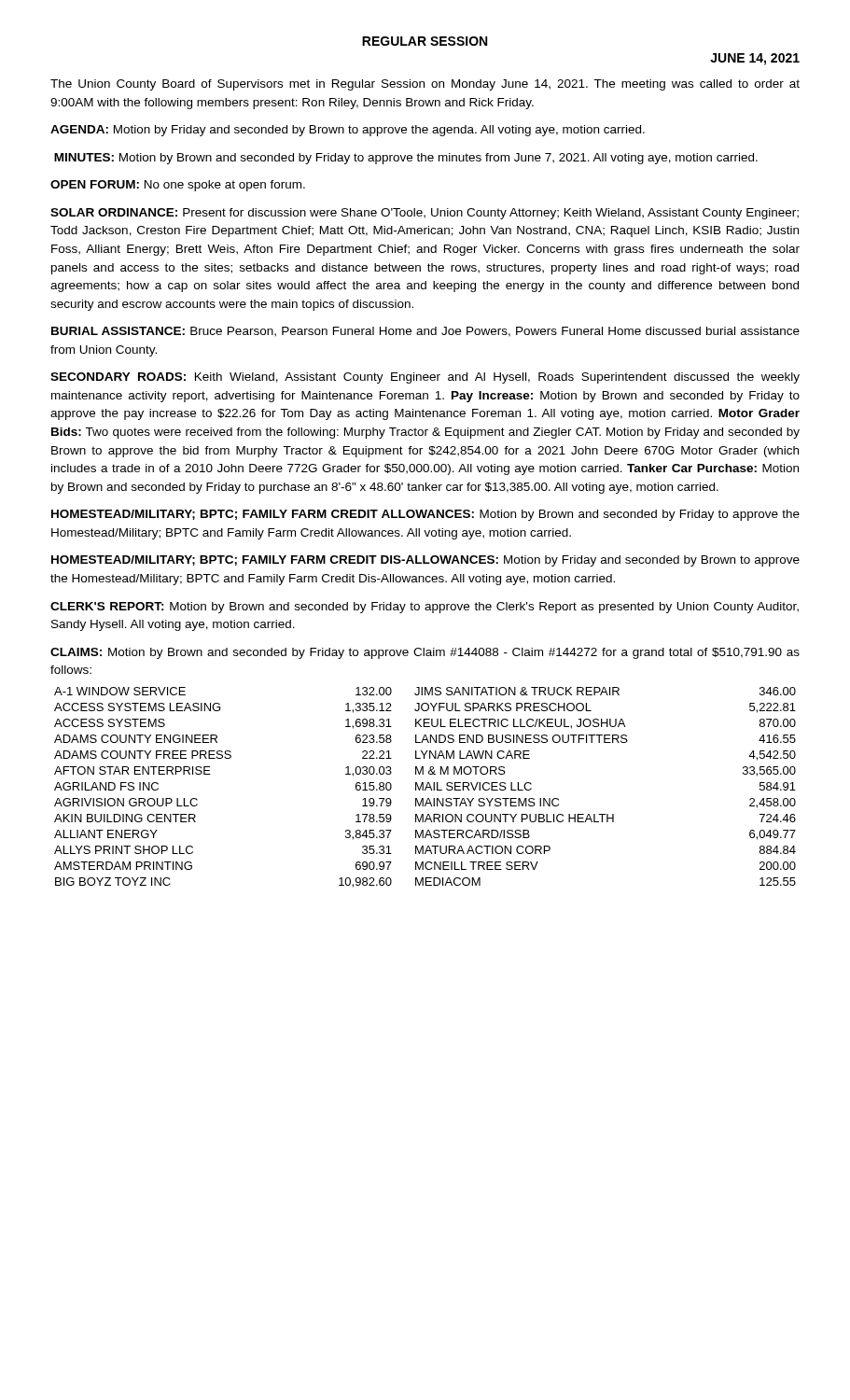
Task: Locate the table with the text "MCNEILL TREE SERV"
Action: 425,786
